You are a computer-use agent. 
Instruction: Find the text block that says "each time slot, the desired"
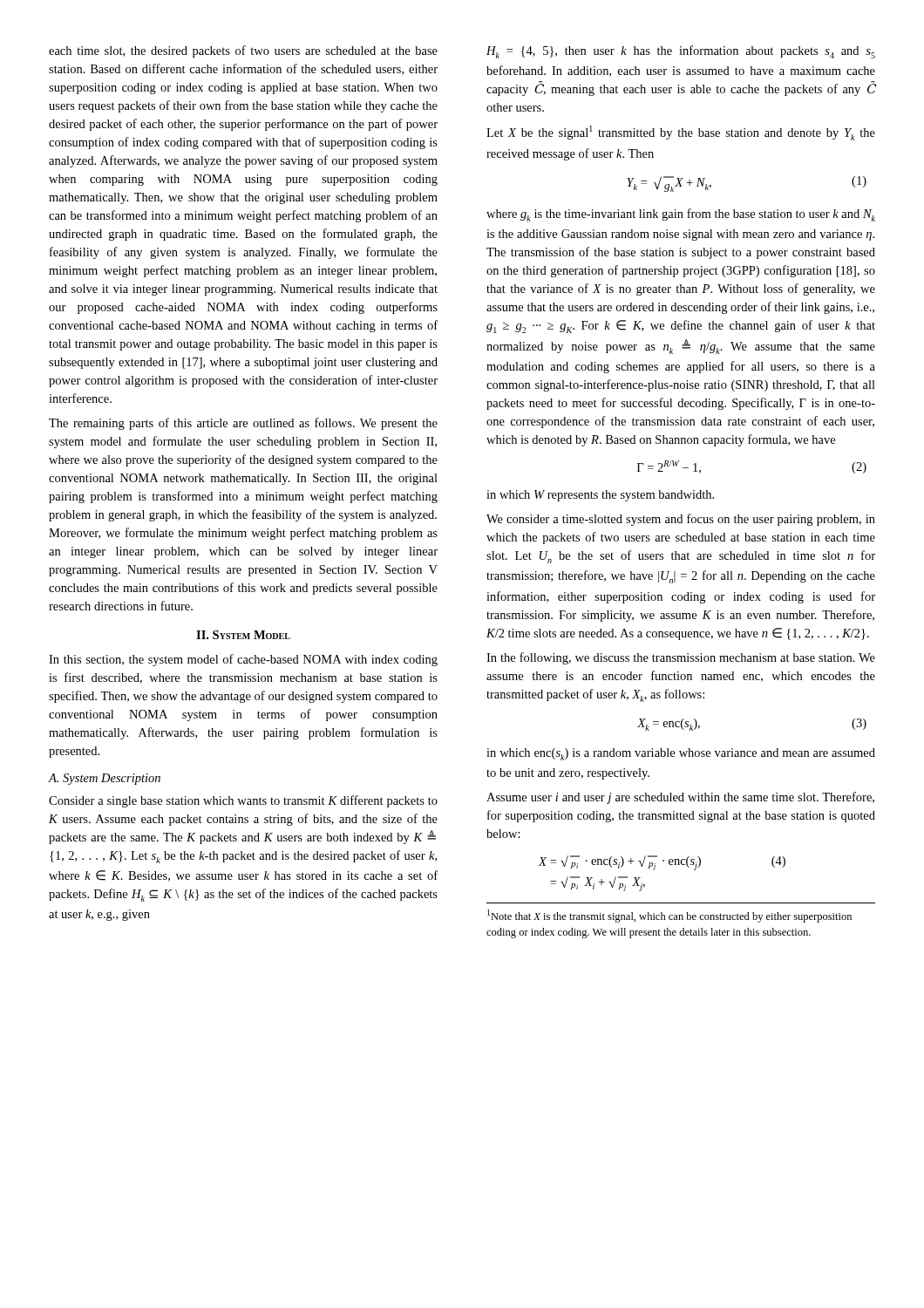click(243, 225)
